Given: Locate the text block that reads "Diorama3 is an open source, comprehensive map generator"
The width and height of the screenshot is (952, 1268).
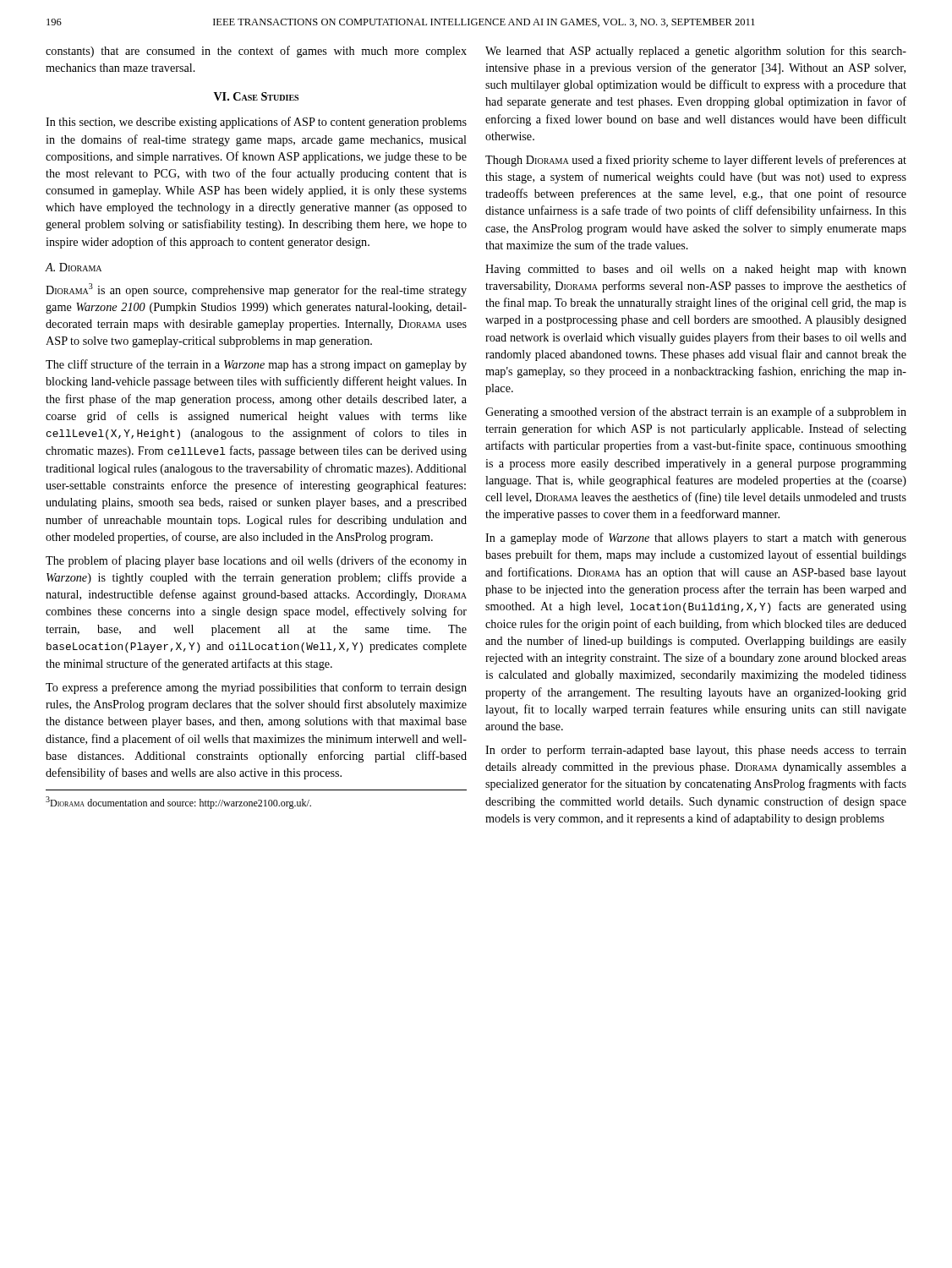Looking at the screenshot, I should click(256, 315).
